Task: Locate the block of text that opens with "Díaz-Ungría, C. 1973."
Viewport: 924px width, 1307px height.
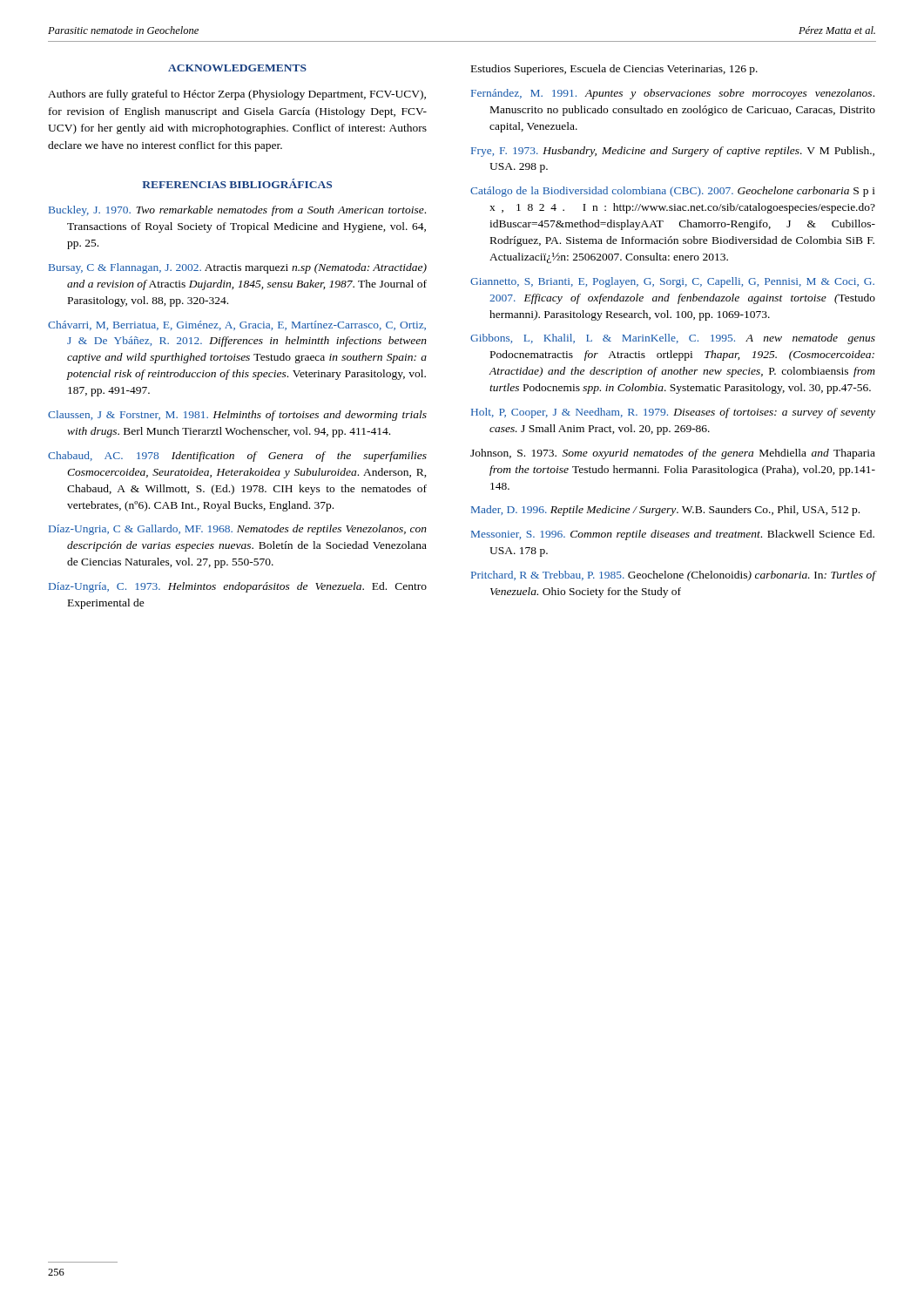Action: click(237, 594)
